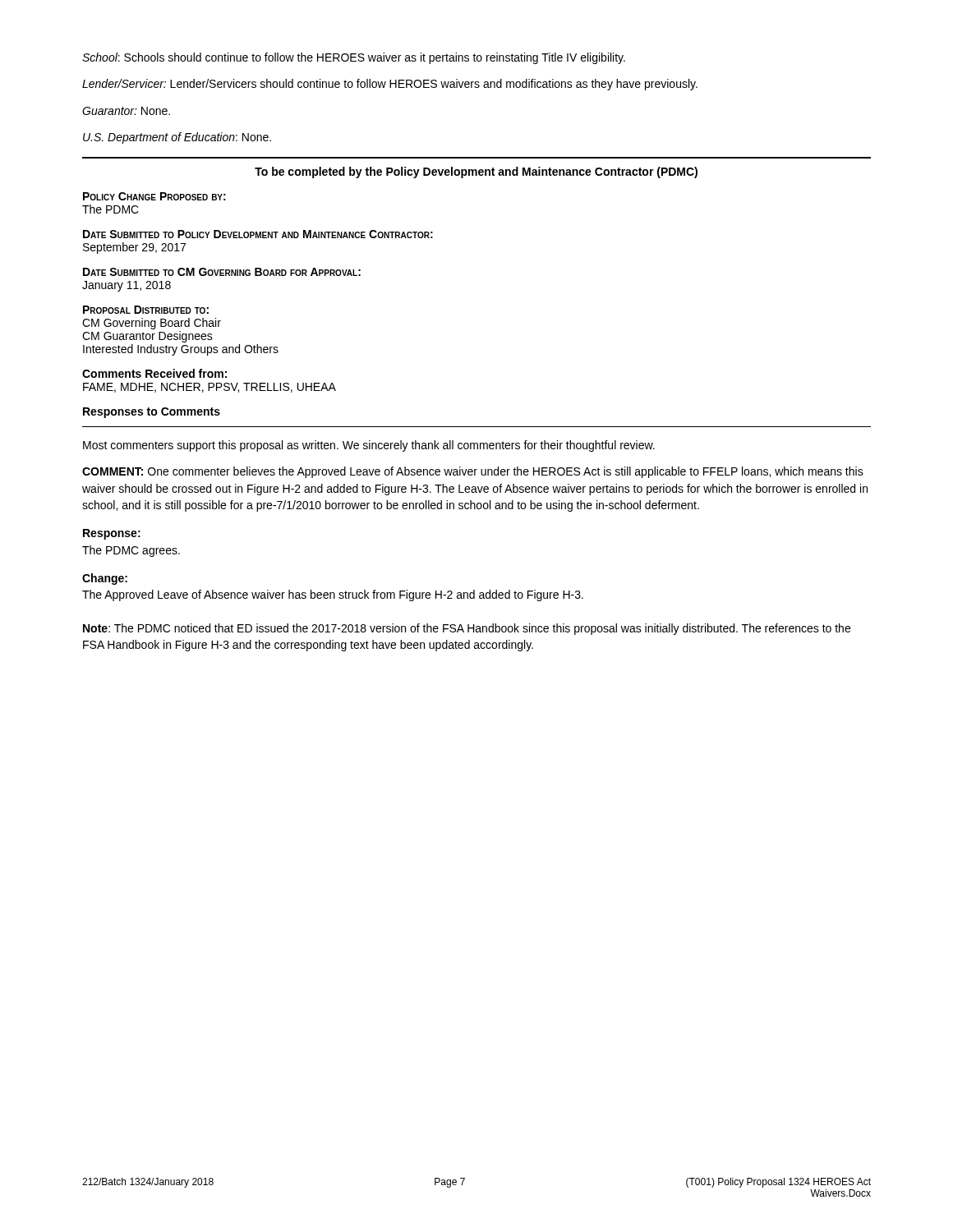Point to the block beginning "Change: The Approved"
953x1232 pixels.
pyautogui.click(x=333, y=587)
